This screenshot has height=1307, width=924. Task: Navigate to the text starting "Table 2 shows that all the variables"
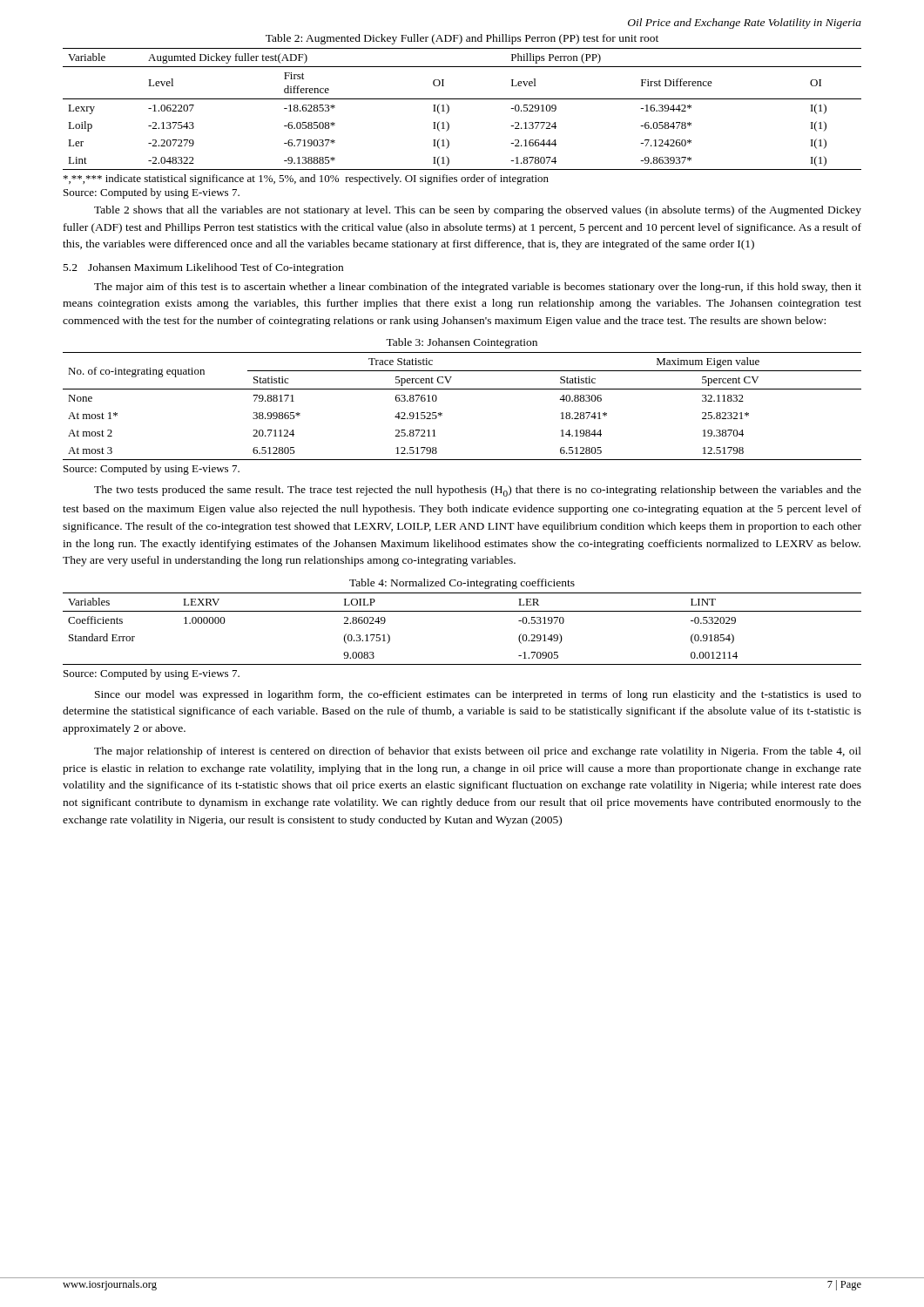pos(462,227)
